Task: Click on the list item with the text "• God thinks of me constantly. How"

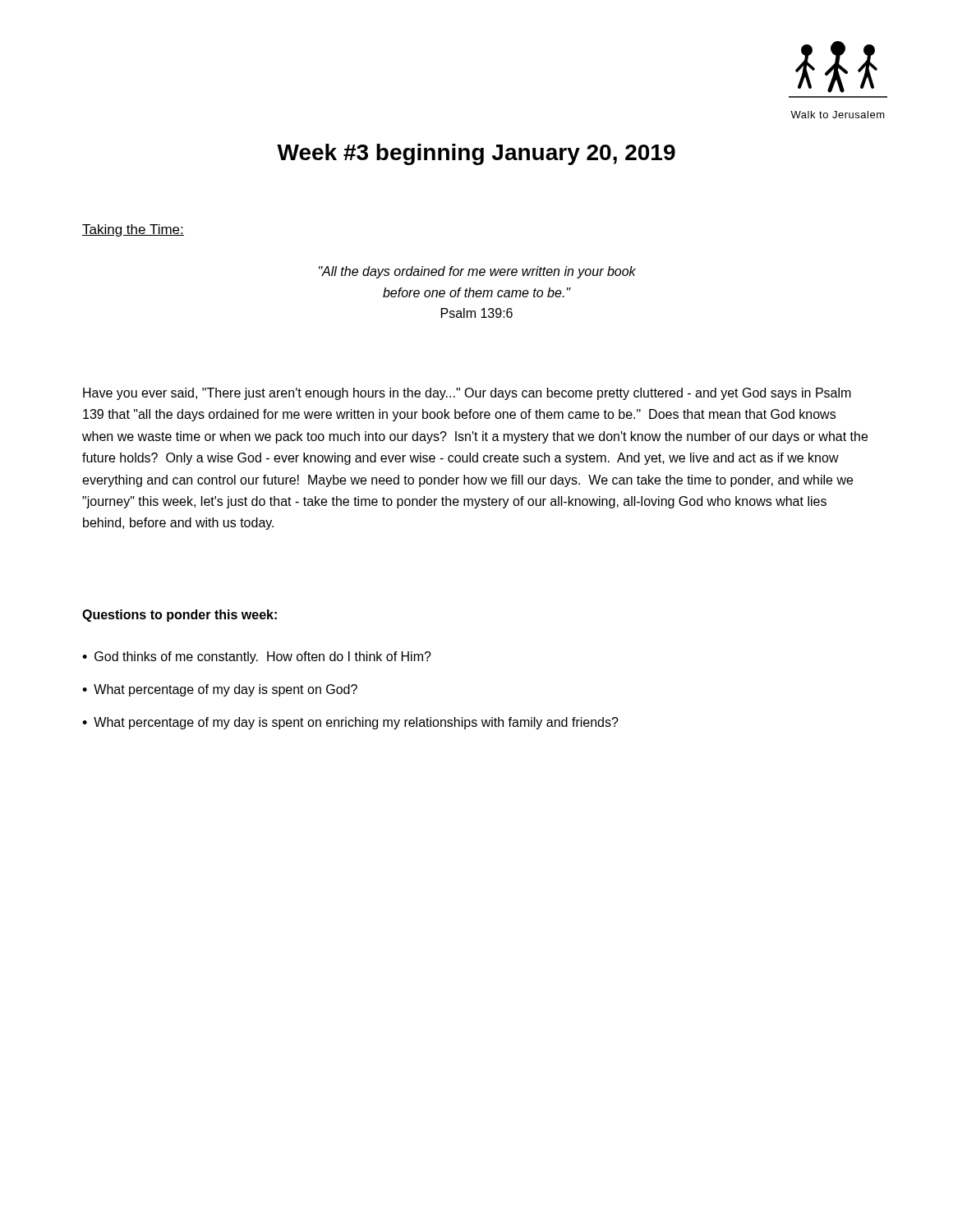Action: (x=257, y=657)
